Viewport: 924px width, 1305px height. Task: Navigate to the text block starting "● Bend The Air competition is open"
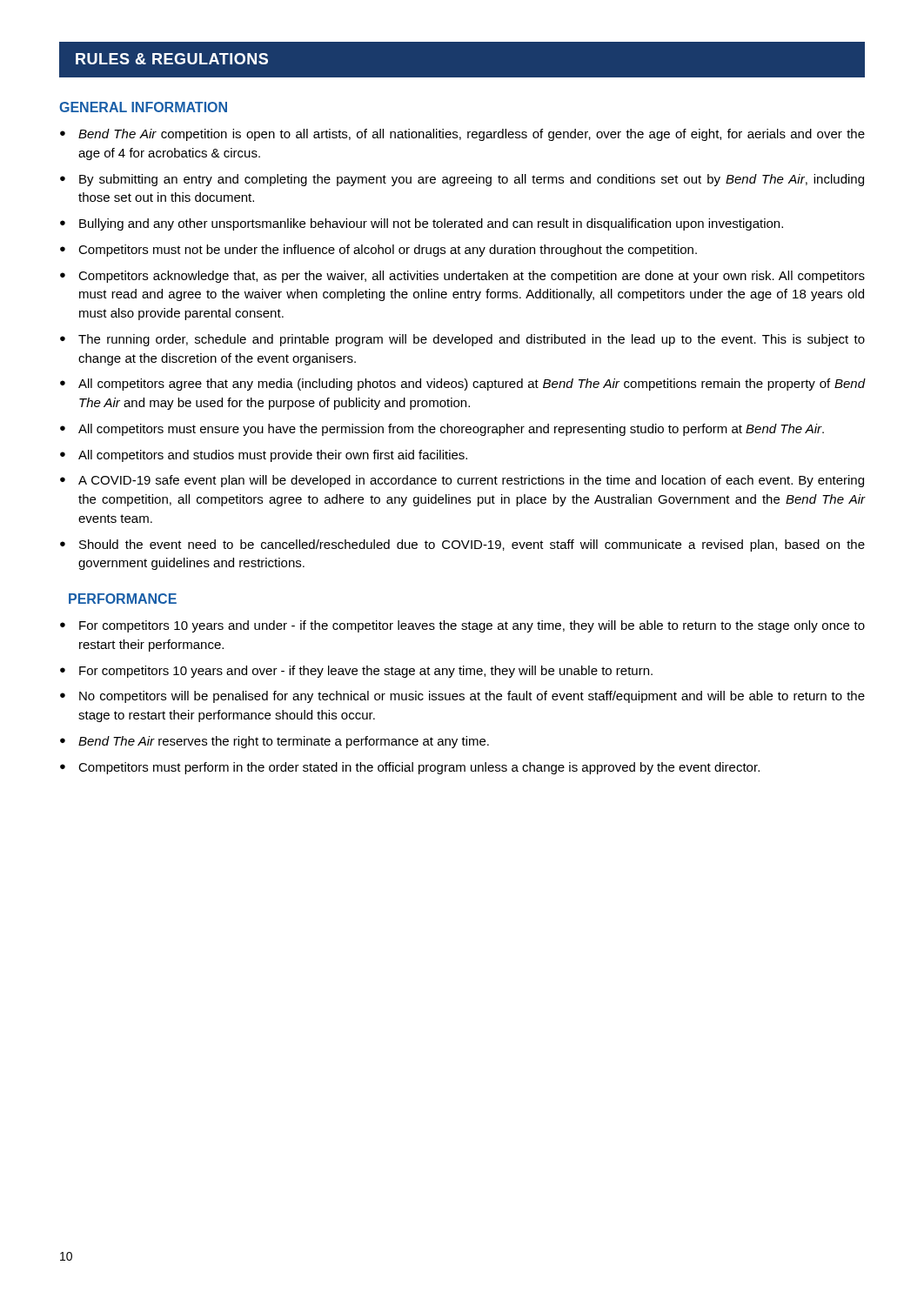pyautogui.click(x=462, y=143)
